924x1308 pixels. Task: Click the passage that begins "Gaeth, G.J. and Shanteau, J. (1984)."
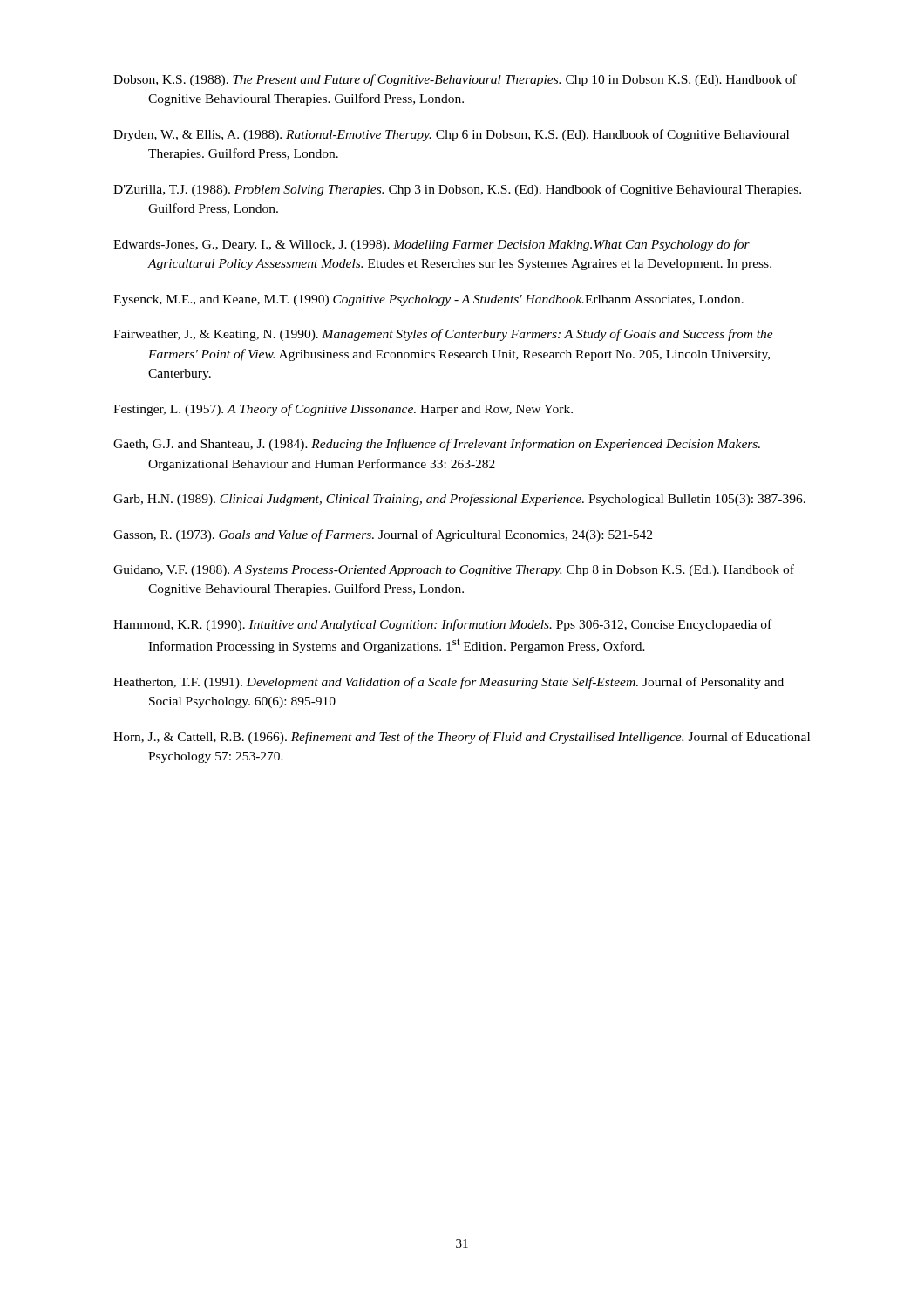[437, 453]
